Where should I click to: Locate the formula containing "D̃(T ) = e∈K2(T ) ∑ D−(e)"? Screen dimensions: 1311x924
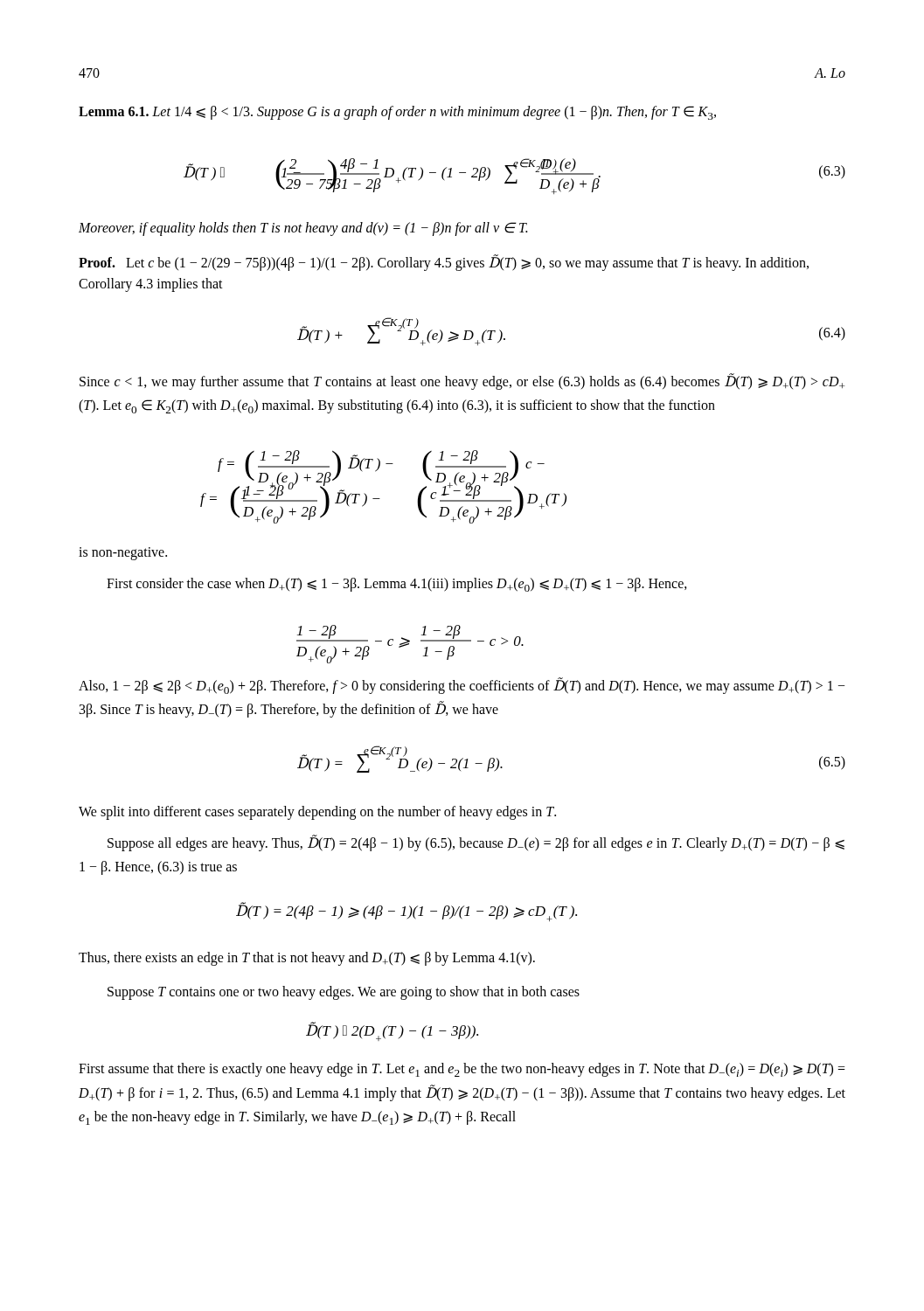(x=389, y=759)
